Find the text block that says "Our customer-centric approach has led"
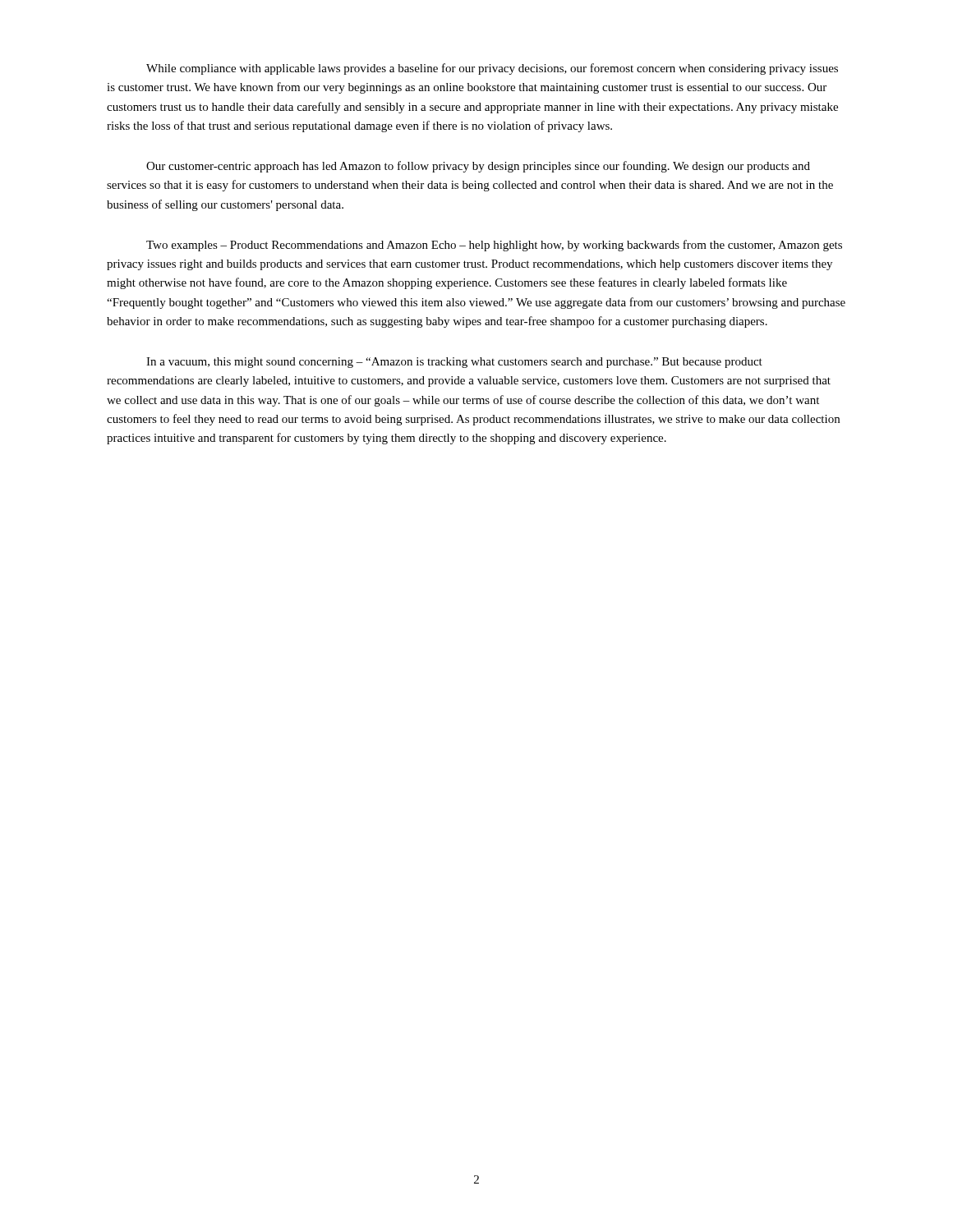Screen dimensions: 1232x953 [476, 185]
